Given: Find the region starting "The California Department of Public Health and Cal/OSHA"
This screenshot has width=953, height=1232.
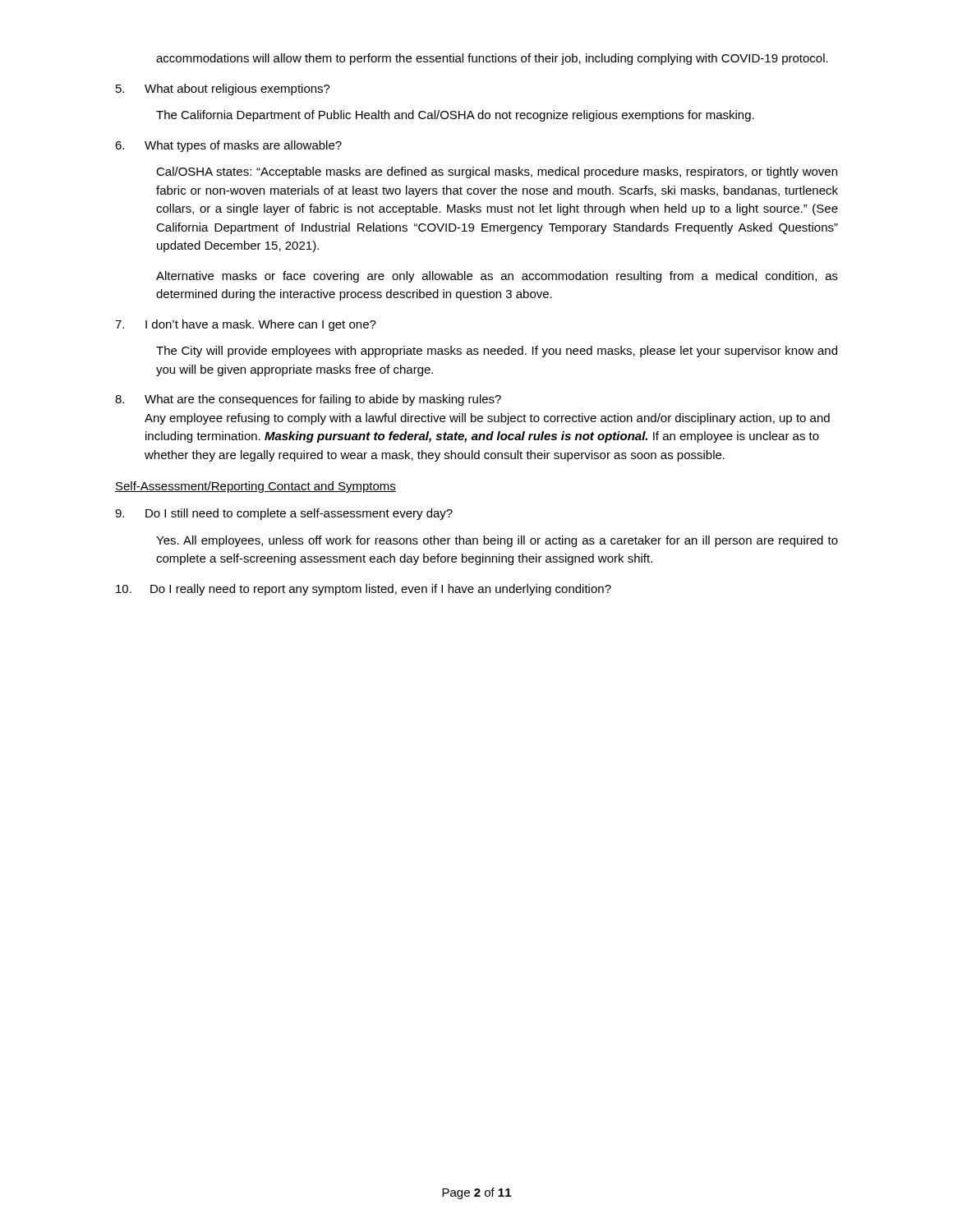Looking at the screenshot, I should [497, 115].
